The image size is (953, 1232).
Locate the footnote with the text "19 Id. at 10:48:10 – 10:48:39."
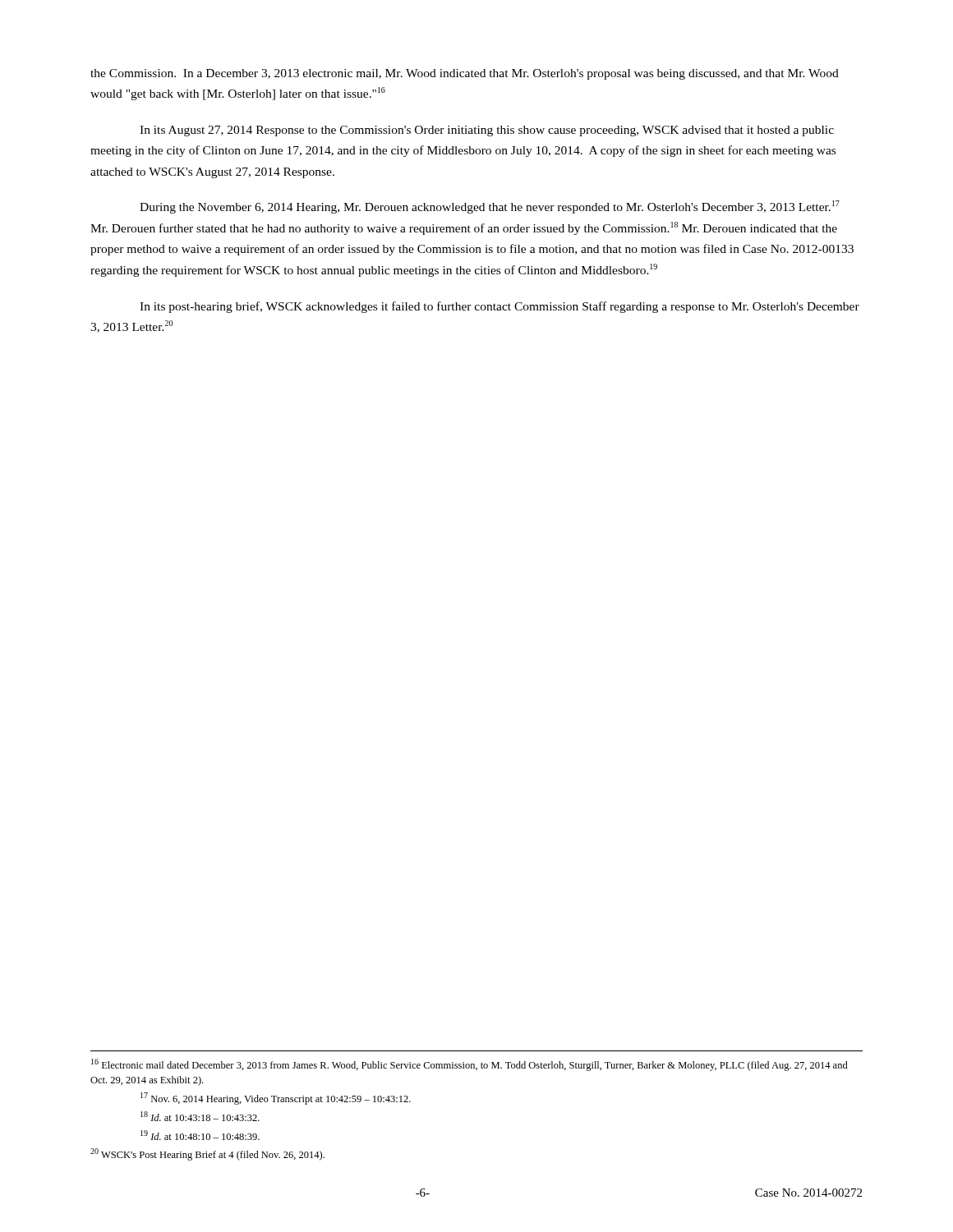[x=200, y=1135]
